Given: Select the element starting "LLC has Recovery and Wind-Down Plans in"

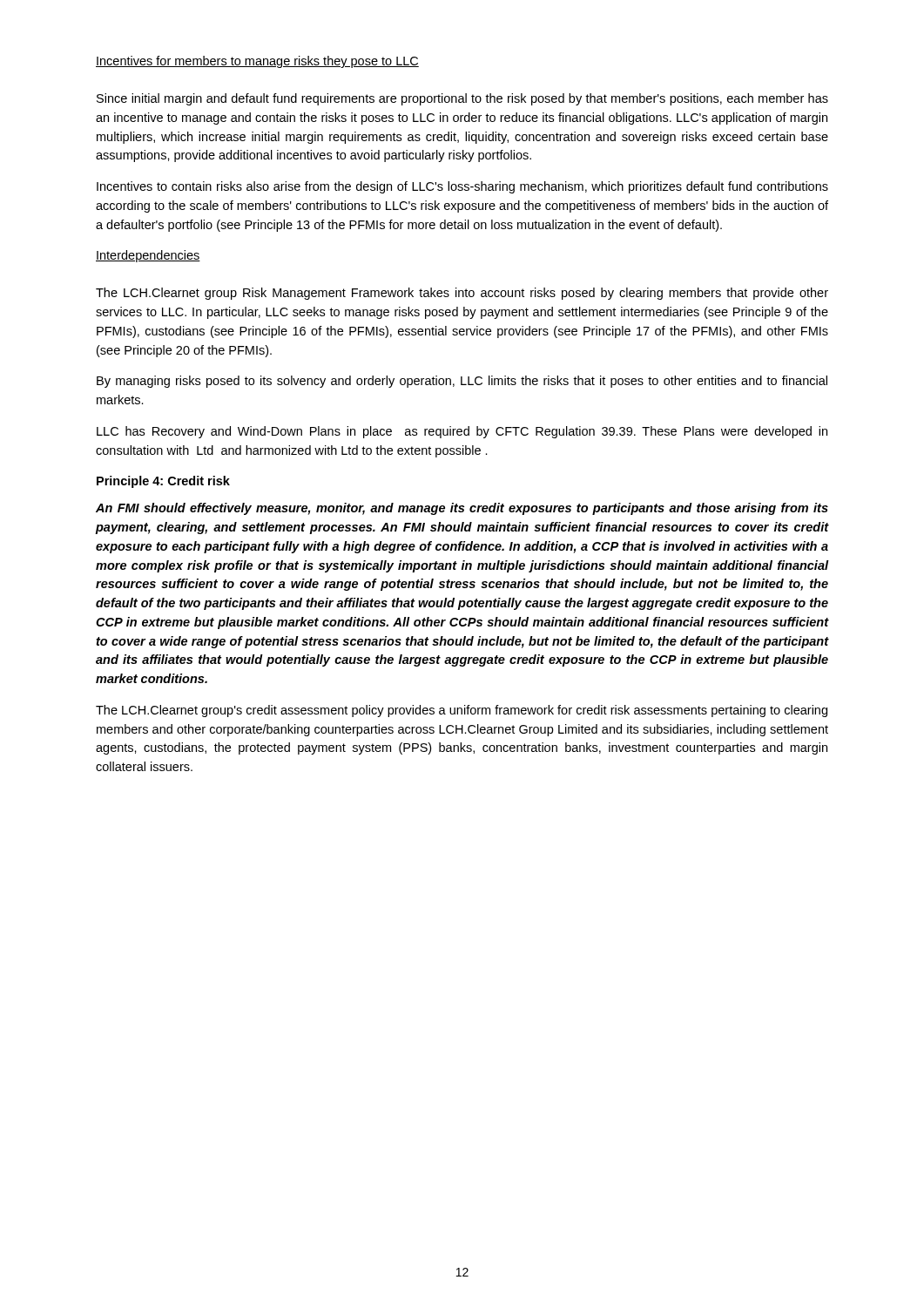Looking at the screenshot, I should tap(462, 441).
